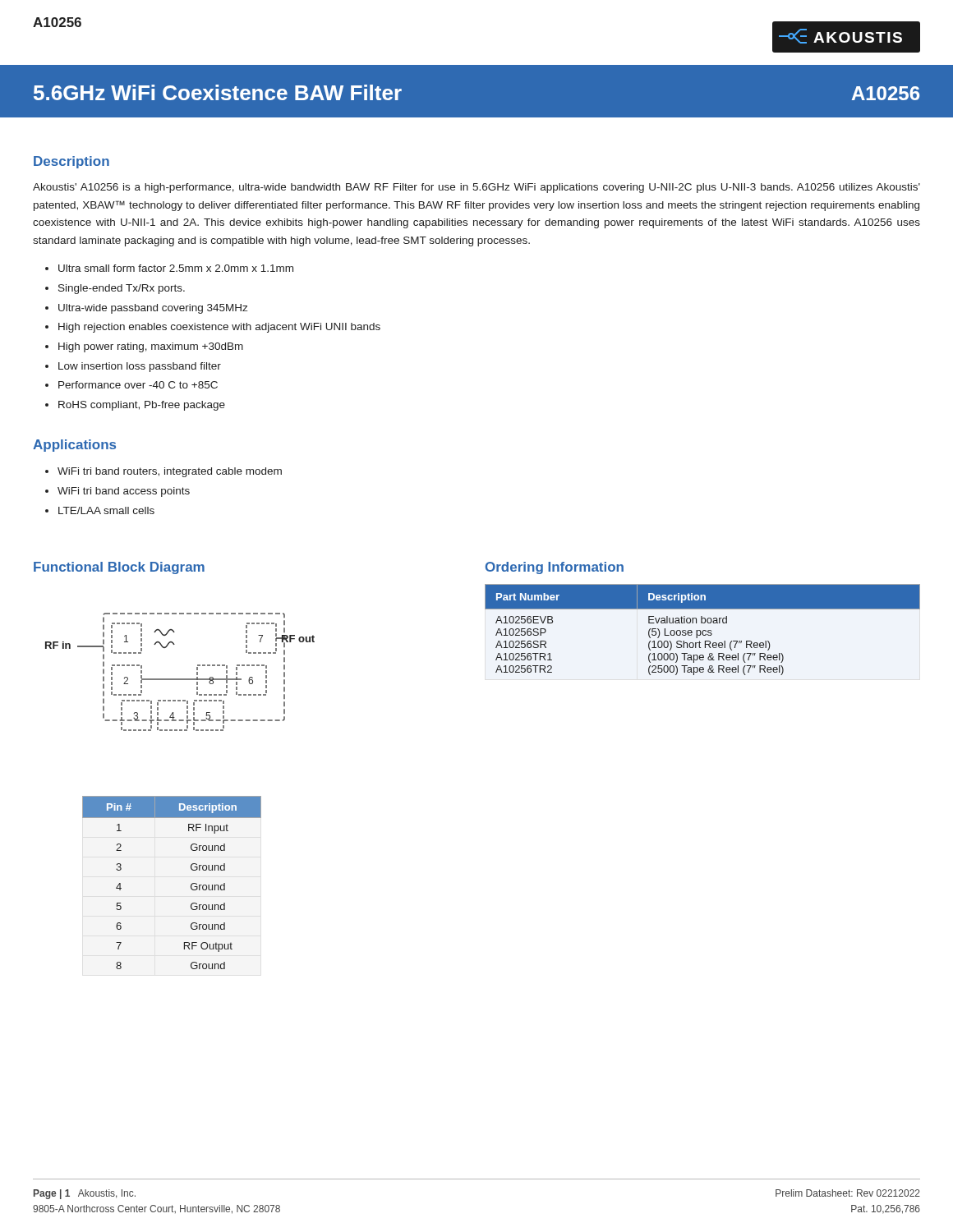Image resolution: width=953 pixels, height=1232 pixels.
Task: Find the list item with the text "Ultra-wide passband covering 345MHz"
Action: pos(153,307)
